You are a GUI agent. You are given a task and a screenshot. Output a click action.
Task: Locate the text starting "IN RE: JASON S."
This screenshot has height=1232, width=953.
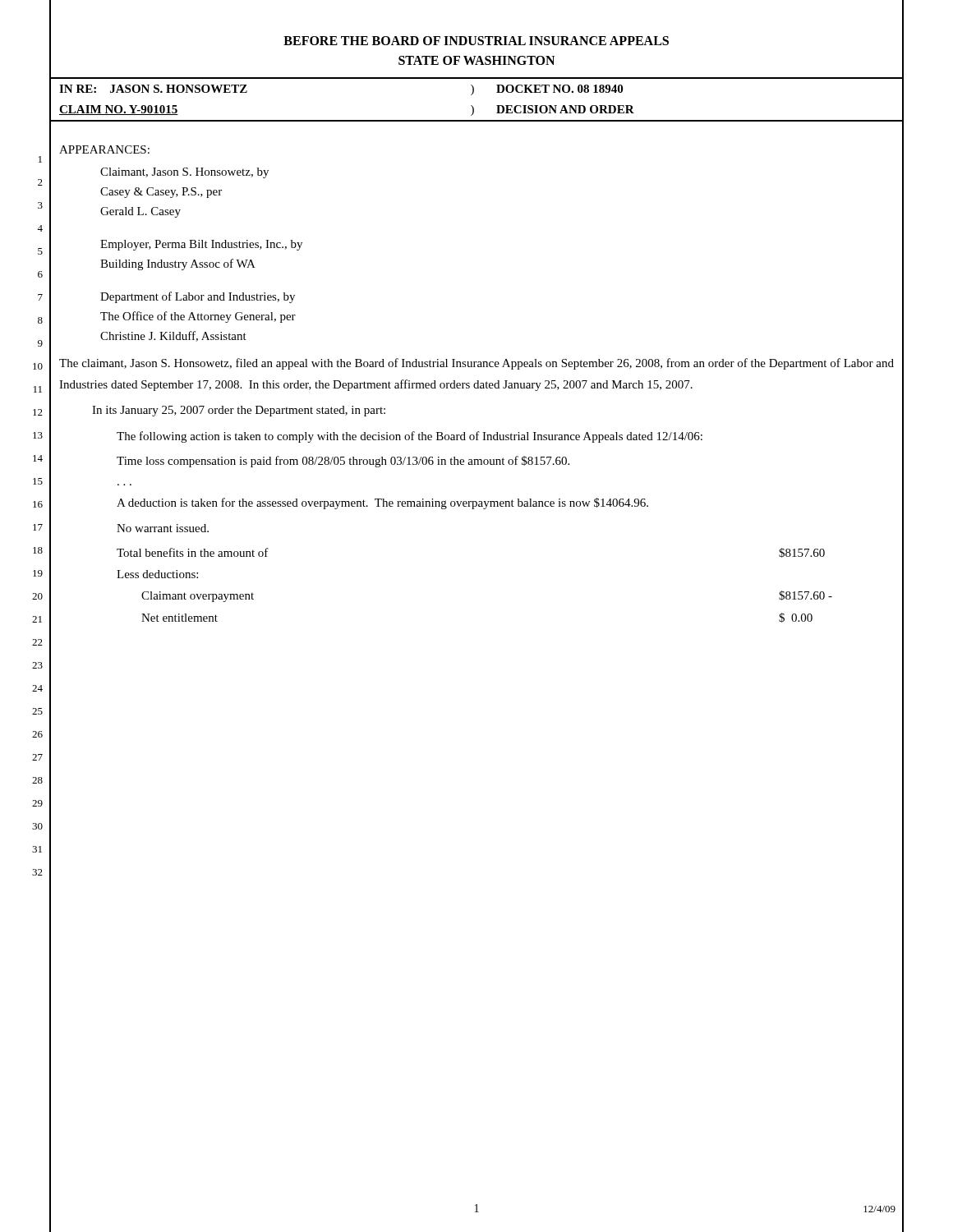[476, 89]
